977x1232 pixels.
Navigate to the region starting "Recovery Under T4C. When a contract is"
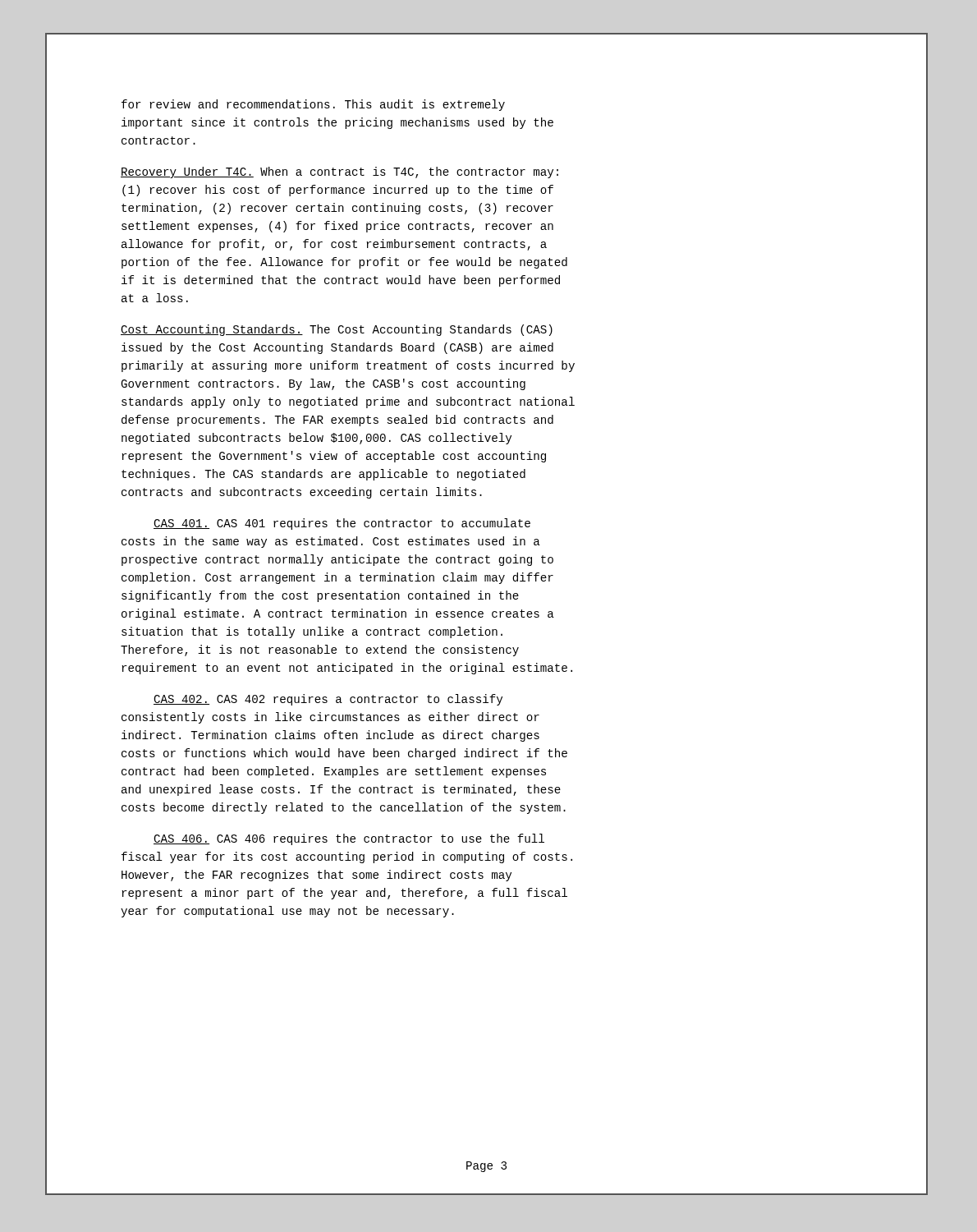pyautogui.click(x=344, y=236)
